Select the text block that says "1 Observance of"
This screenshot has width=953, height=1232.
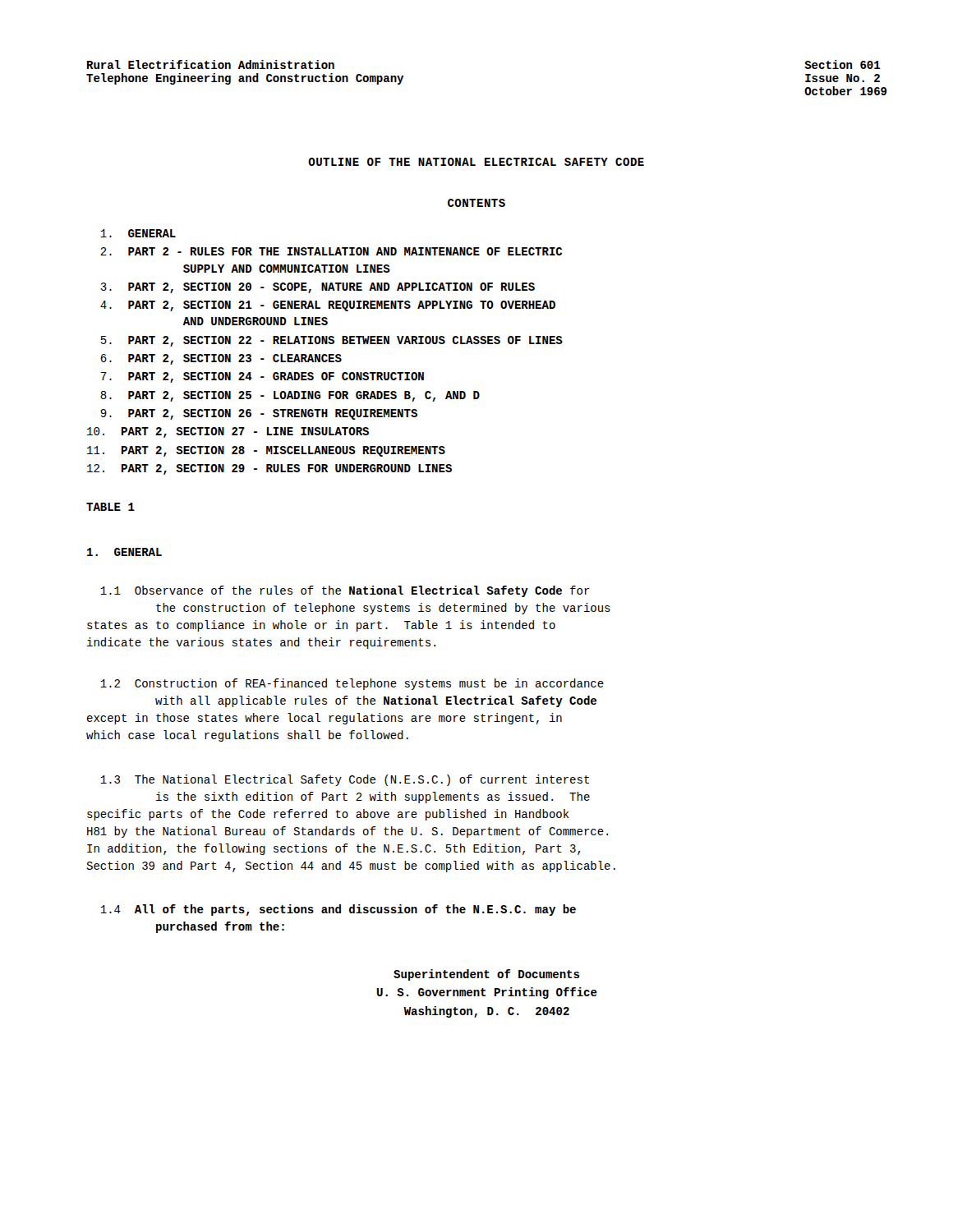(x=349, y=617)
